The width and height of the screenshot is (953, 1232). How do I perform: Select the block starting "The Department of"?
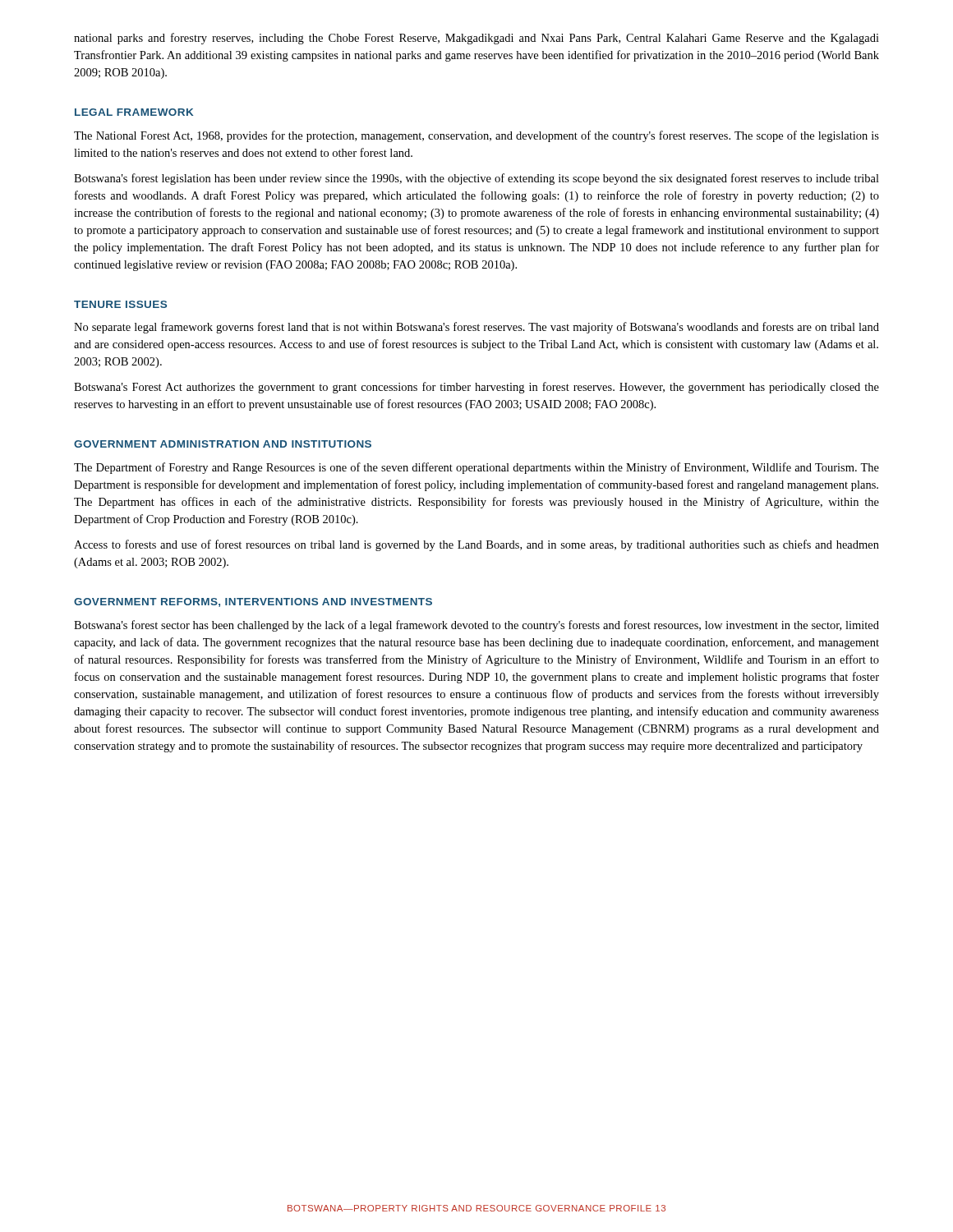point(476,494)
